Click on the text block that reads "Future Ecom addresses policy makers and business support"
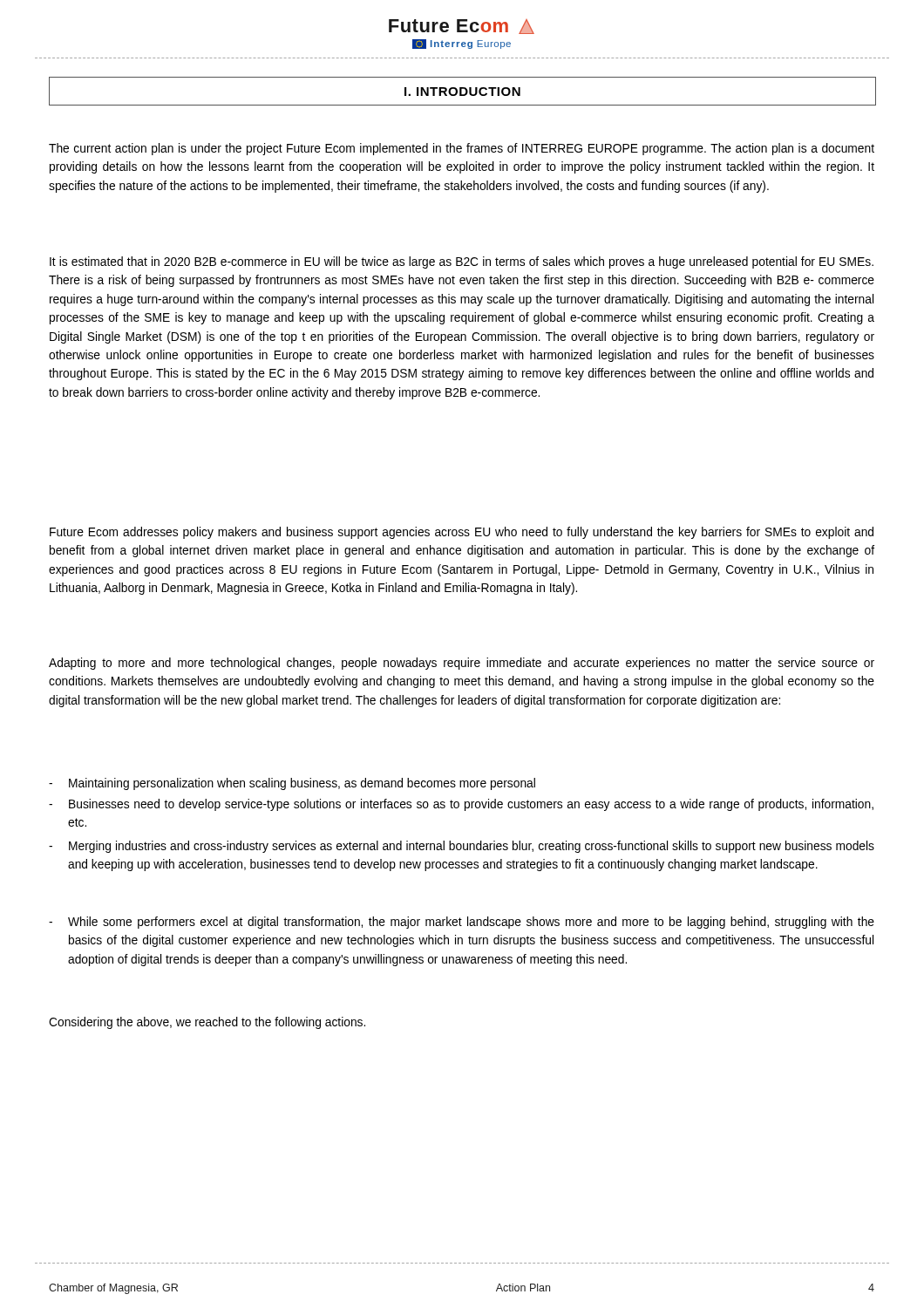The image size is (924, 1308). click(x=462, y=560)
